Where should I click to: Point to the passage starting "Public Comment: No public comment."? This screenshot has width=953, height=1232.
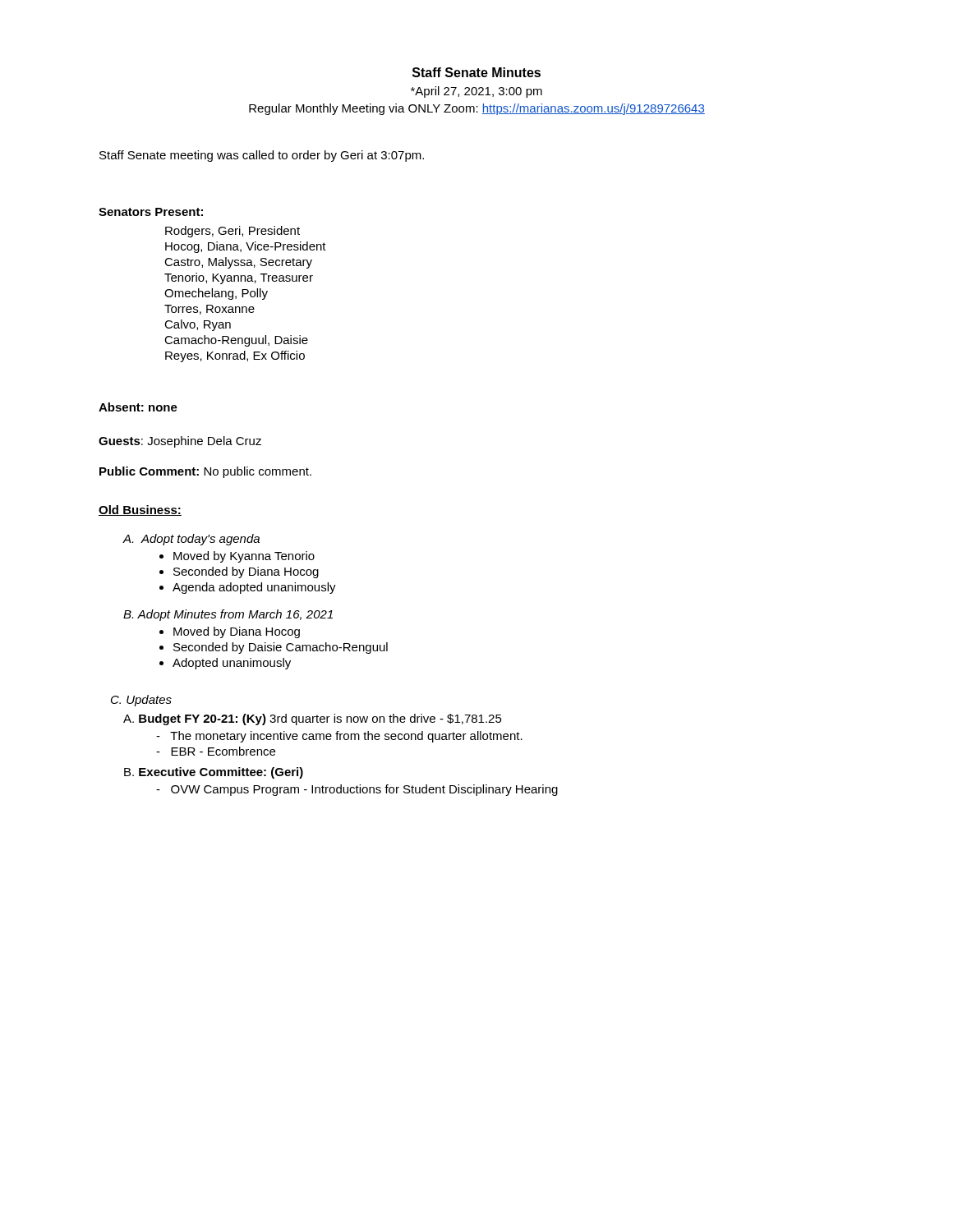click(205, 471)
